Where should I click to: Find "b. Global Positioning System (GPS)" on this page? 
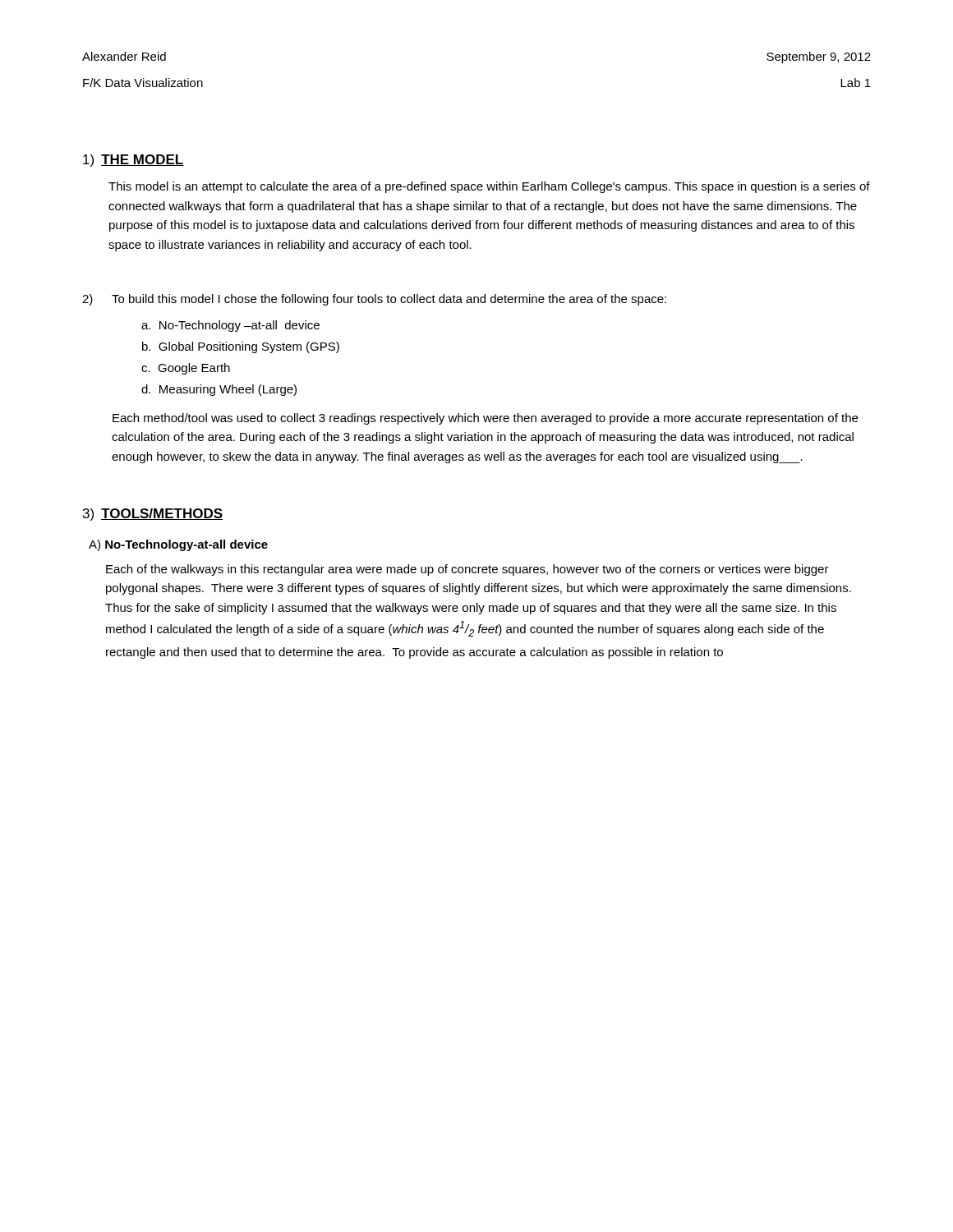pyautogui.click(x=241, y=346)
